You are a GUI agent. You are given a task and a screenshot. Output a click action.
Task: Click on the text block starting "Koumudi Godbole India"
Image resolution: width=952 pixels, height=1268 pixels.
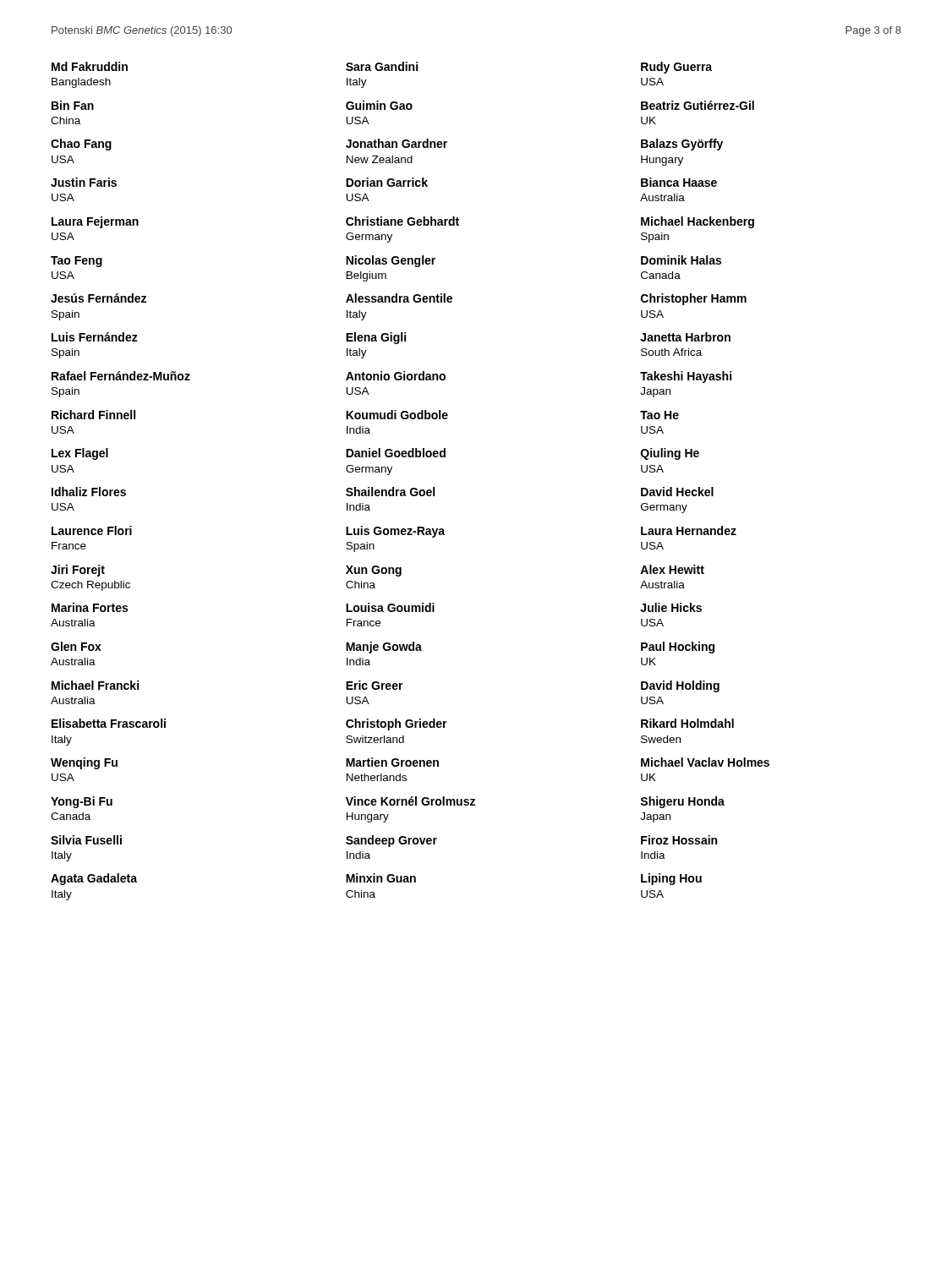(397, 415)
